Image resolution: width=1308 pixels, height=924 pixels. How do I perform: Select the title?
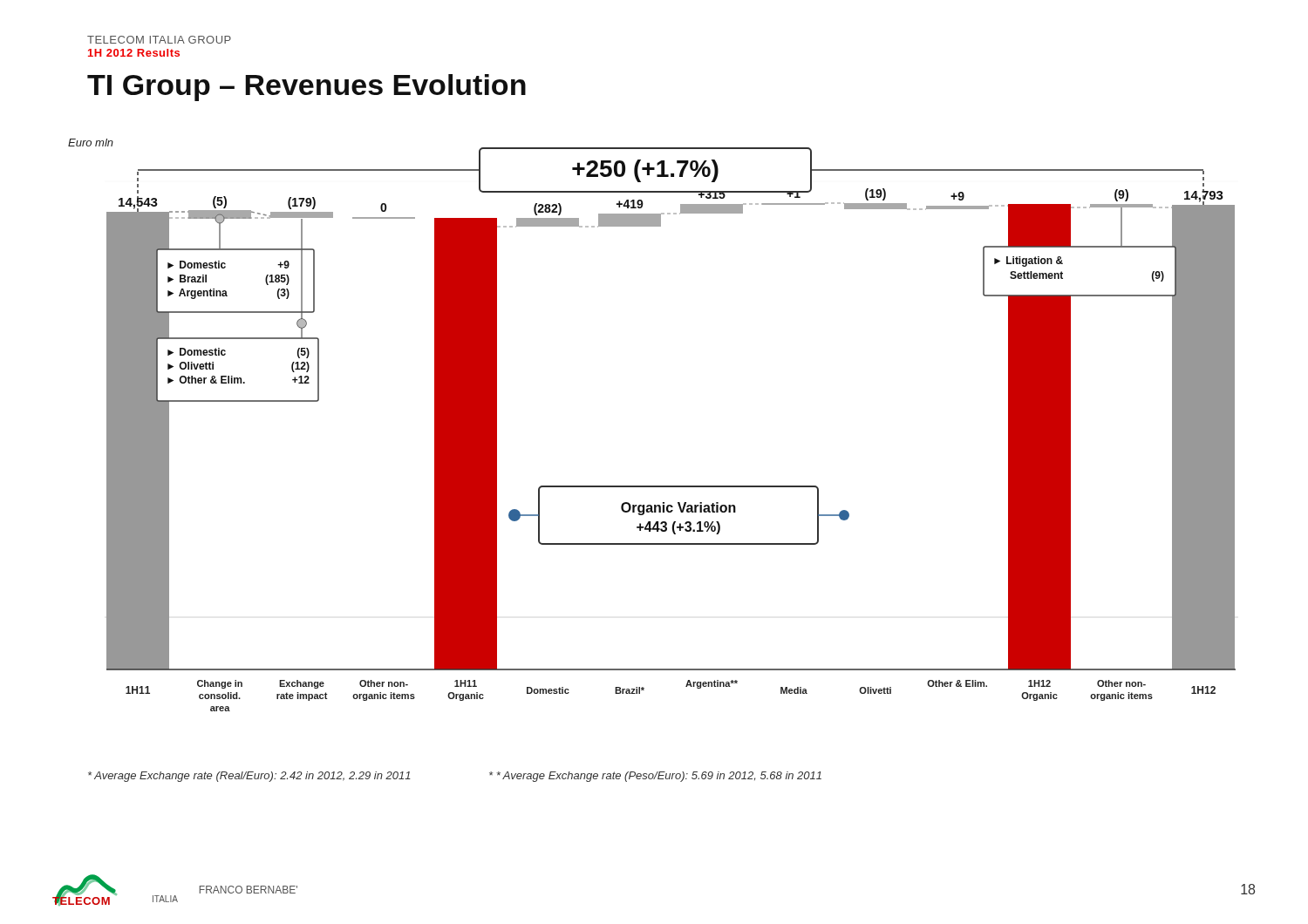click(307, 85)
